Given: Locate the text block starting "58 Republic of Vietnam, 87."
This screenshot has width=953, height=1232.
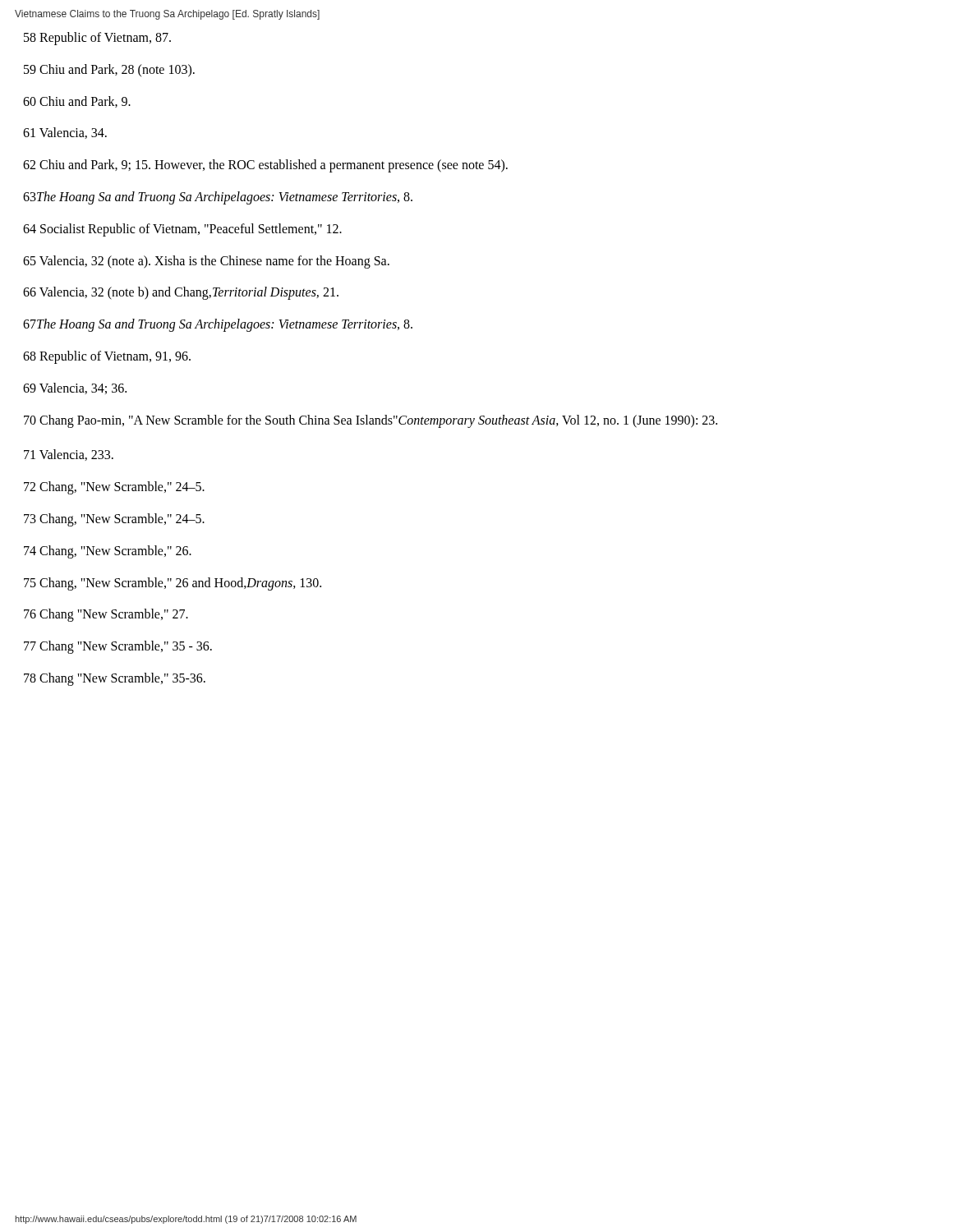Looking at the screenshot, I should coord(97,37).
